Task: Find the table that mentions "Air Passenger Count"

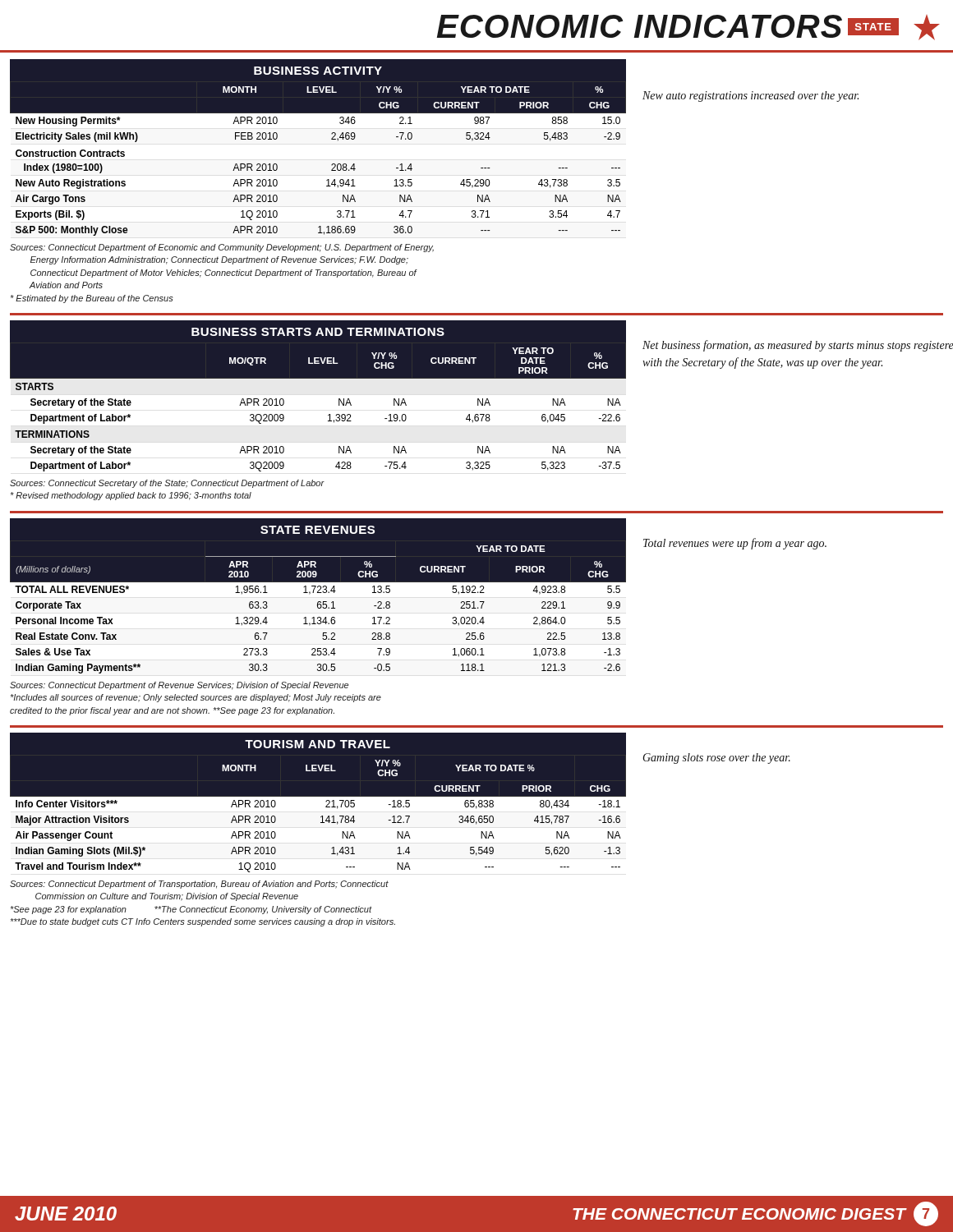Action: coord(318,815)
